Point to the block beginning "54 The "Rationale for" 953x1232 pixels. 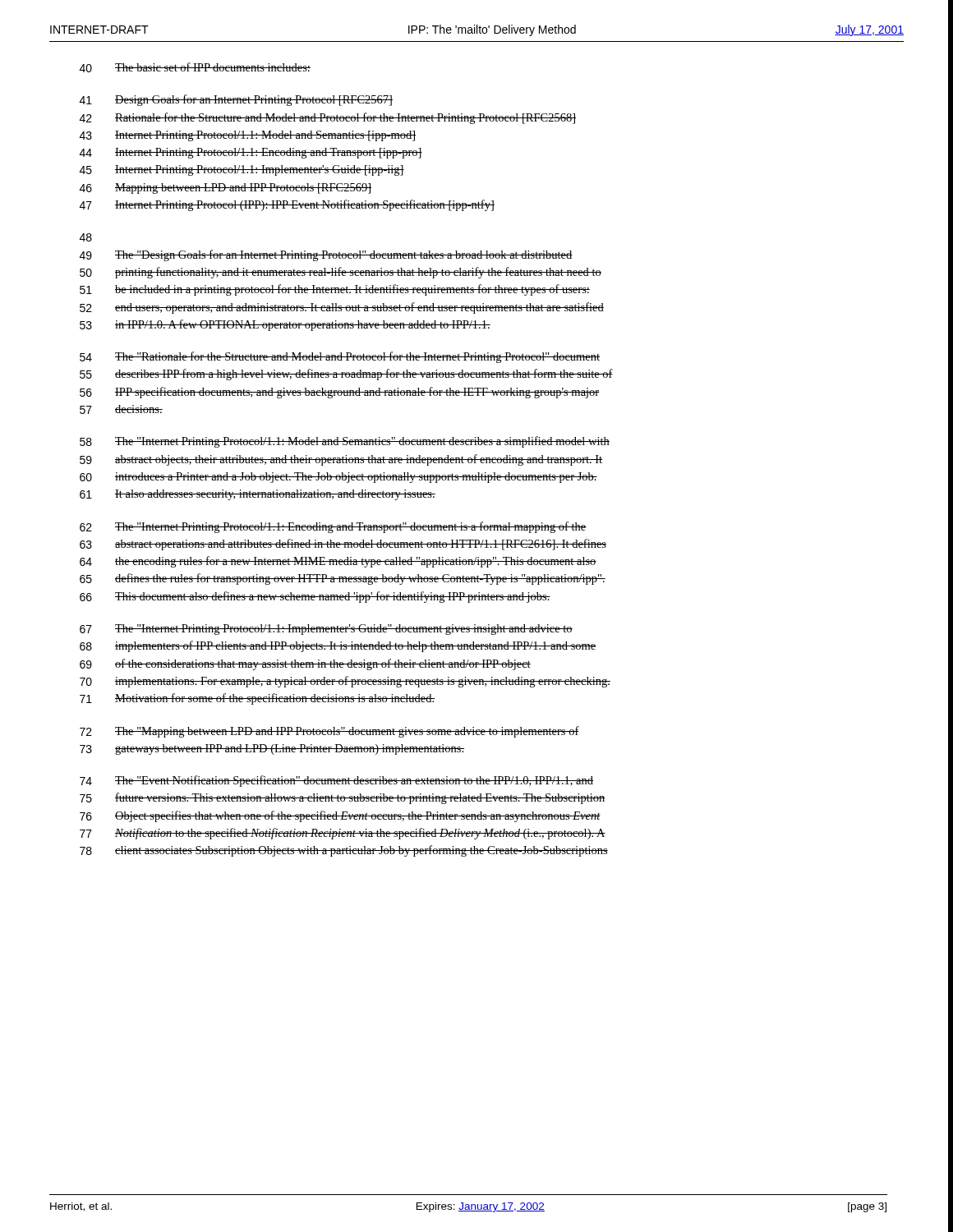point(468,357)
